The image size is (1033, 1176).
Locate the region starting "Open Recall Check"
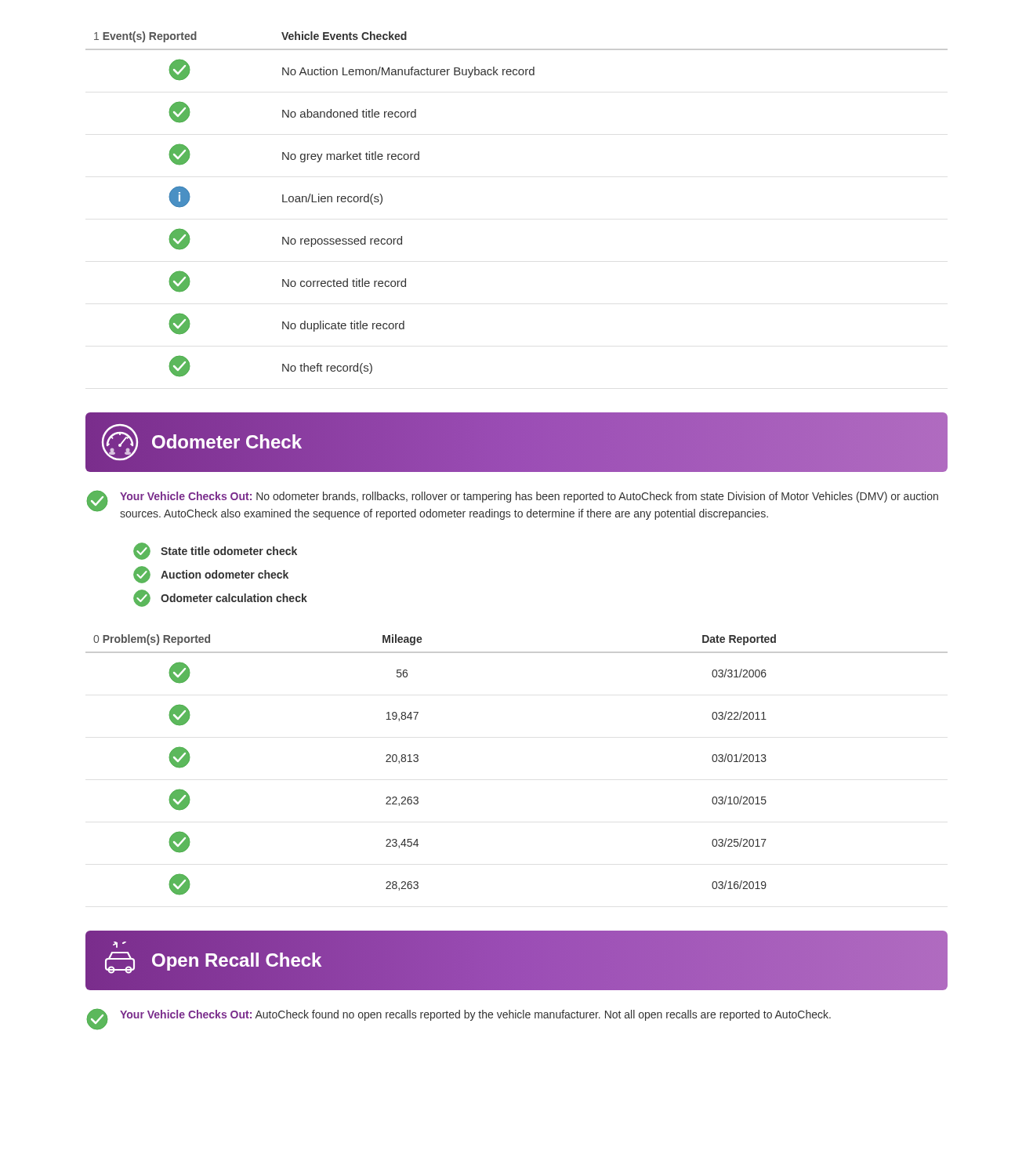[516, 960]
